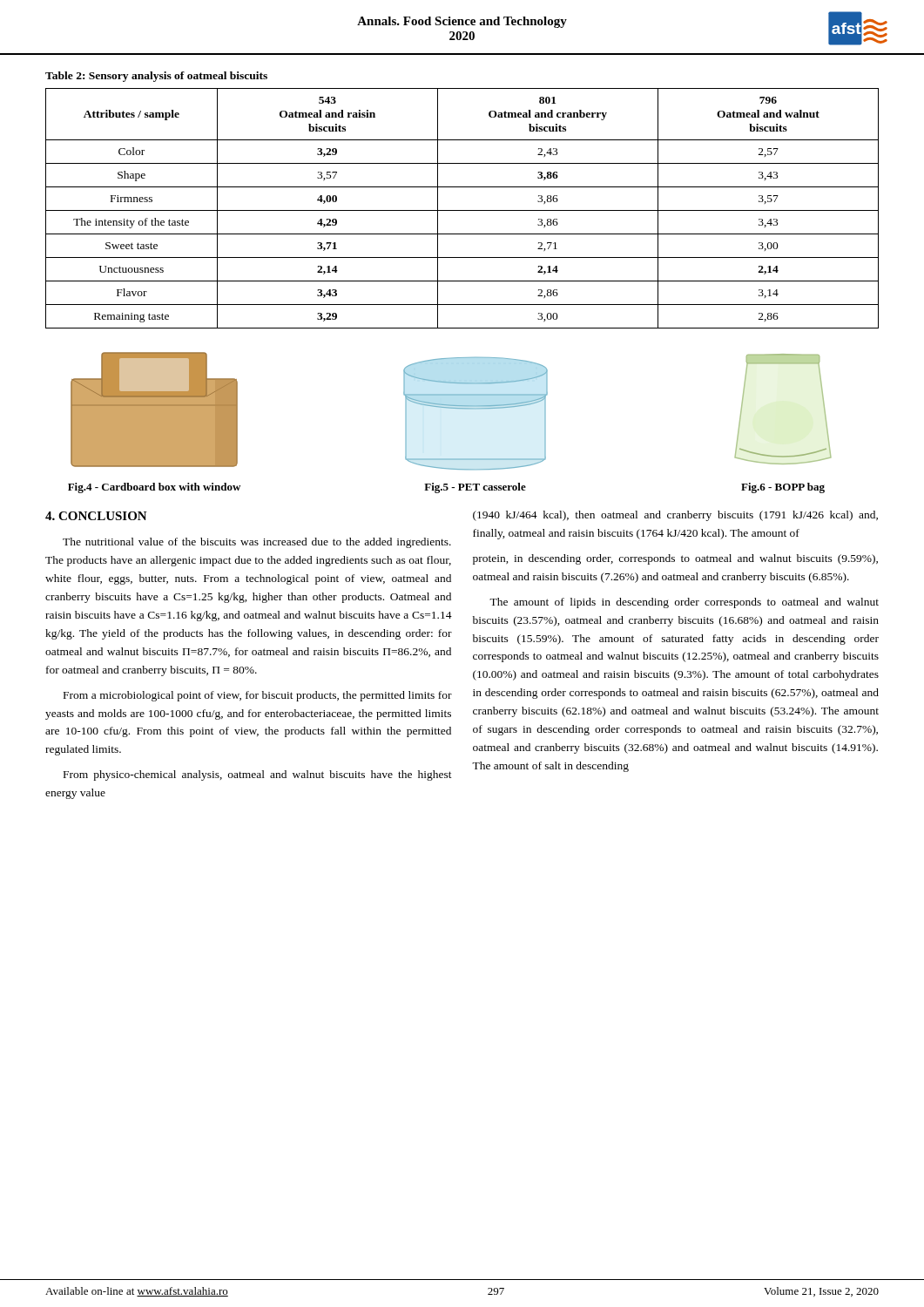
Task: Find the element starting "Fig.4 - Cardboard box with window"
Action: coord(154,487)
